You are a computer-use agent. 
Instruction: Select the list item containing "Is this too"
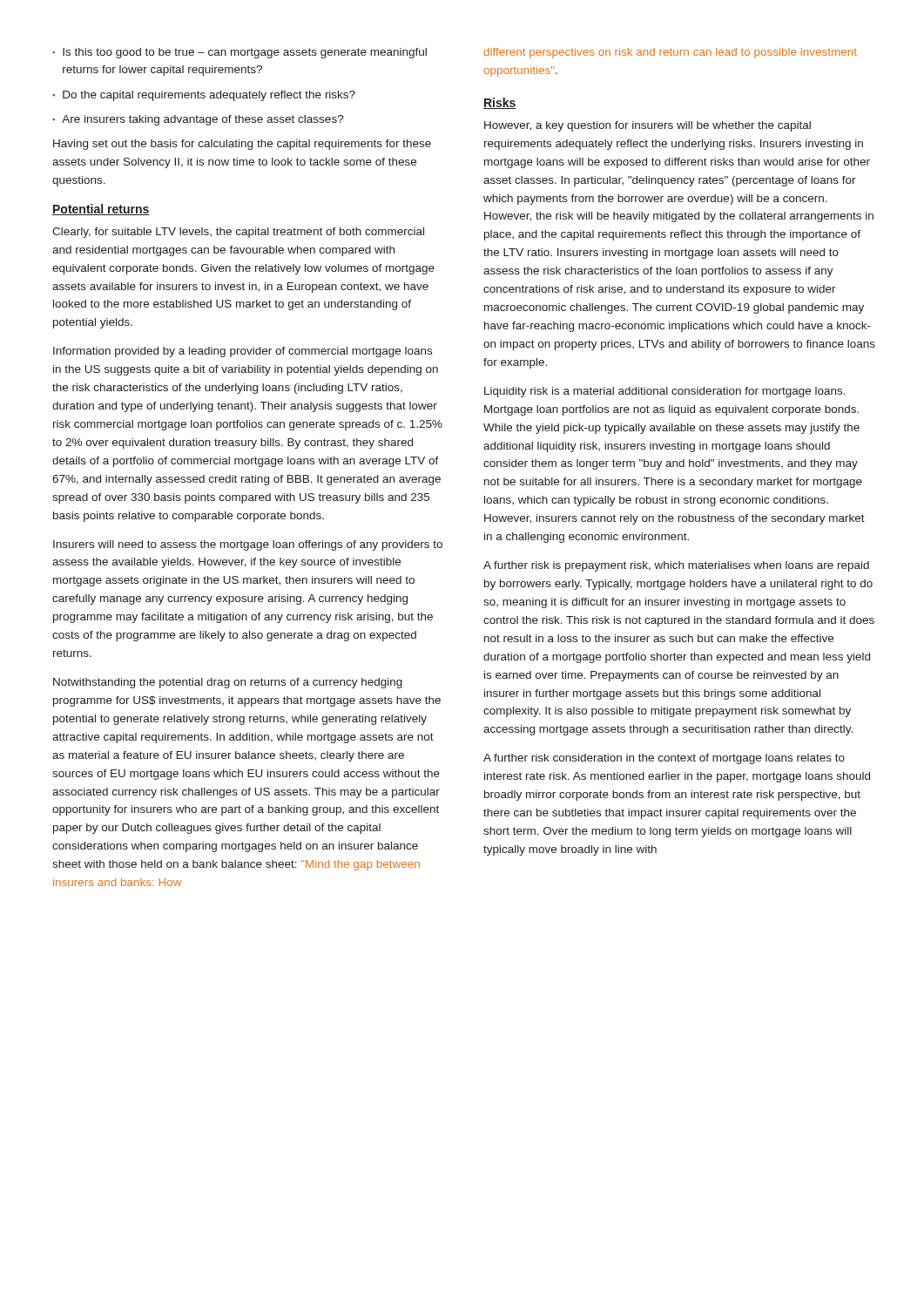[x=253, y=61]
